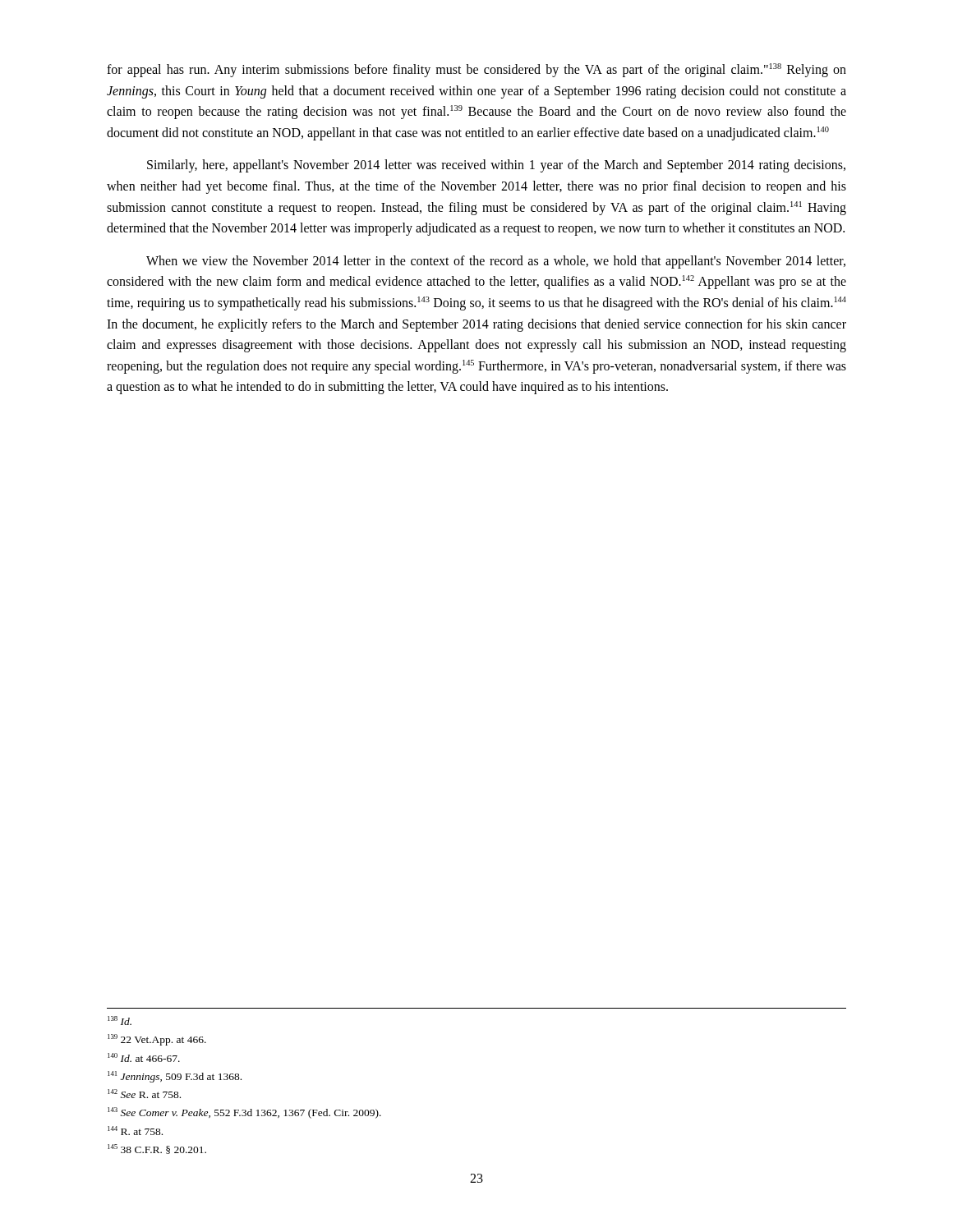953x1232 pixels.
Task: Find "142 See R. at 758." on this page
Action: point(144,1094)
